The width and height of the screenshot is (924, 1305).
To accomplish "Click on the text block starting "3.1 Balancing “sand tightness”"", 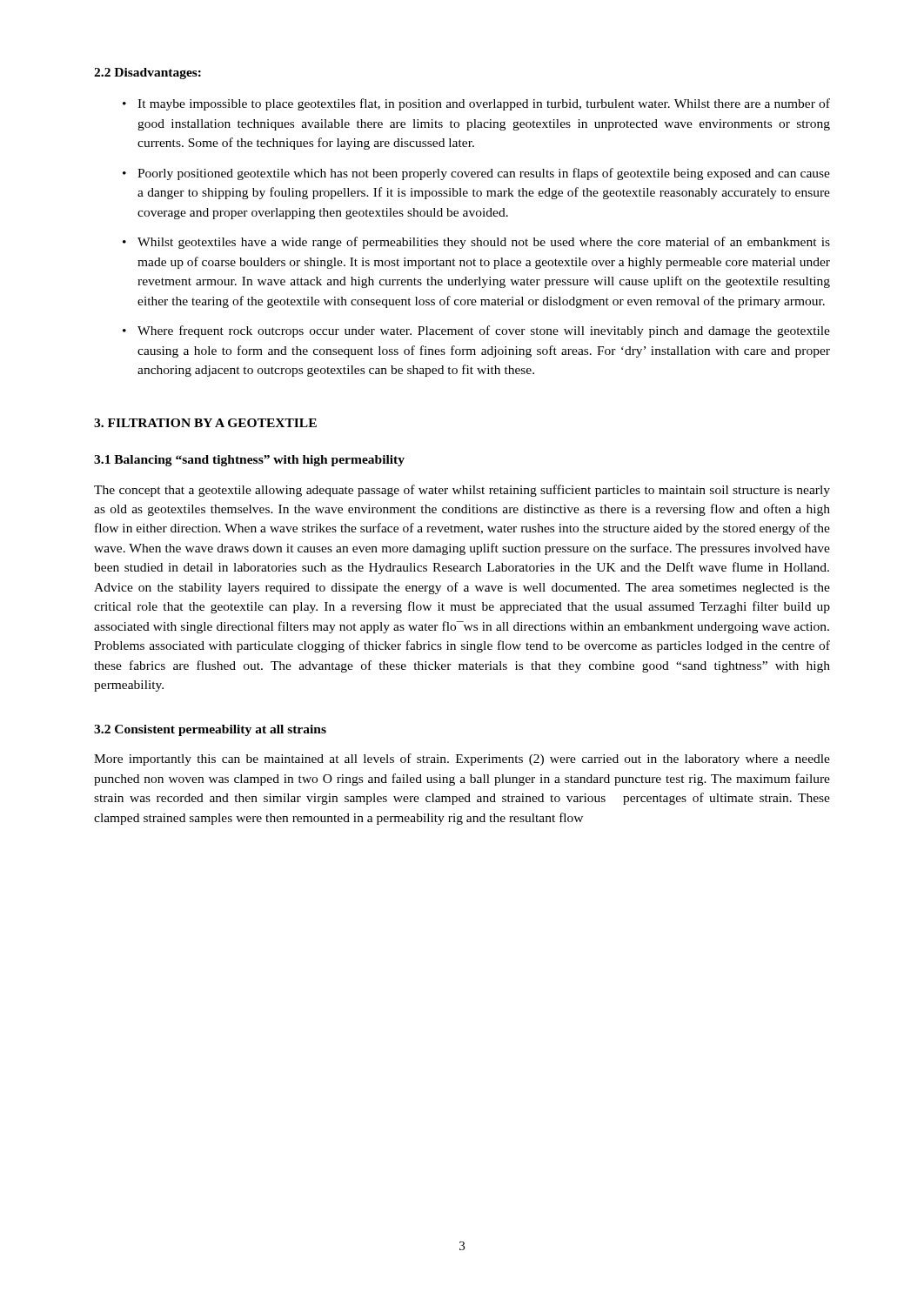I will 249,459.
